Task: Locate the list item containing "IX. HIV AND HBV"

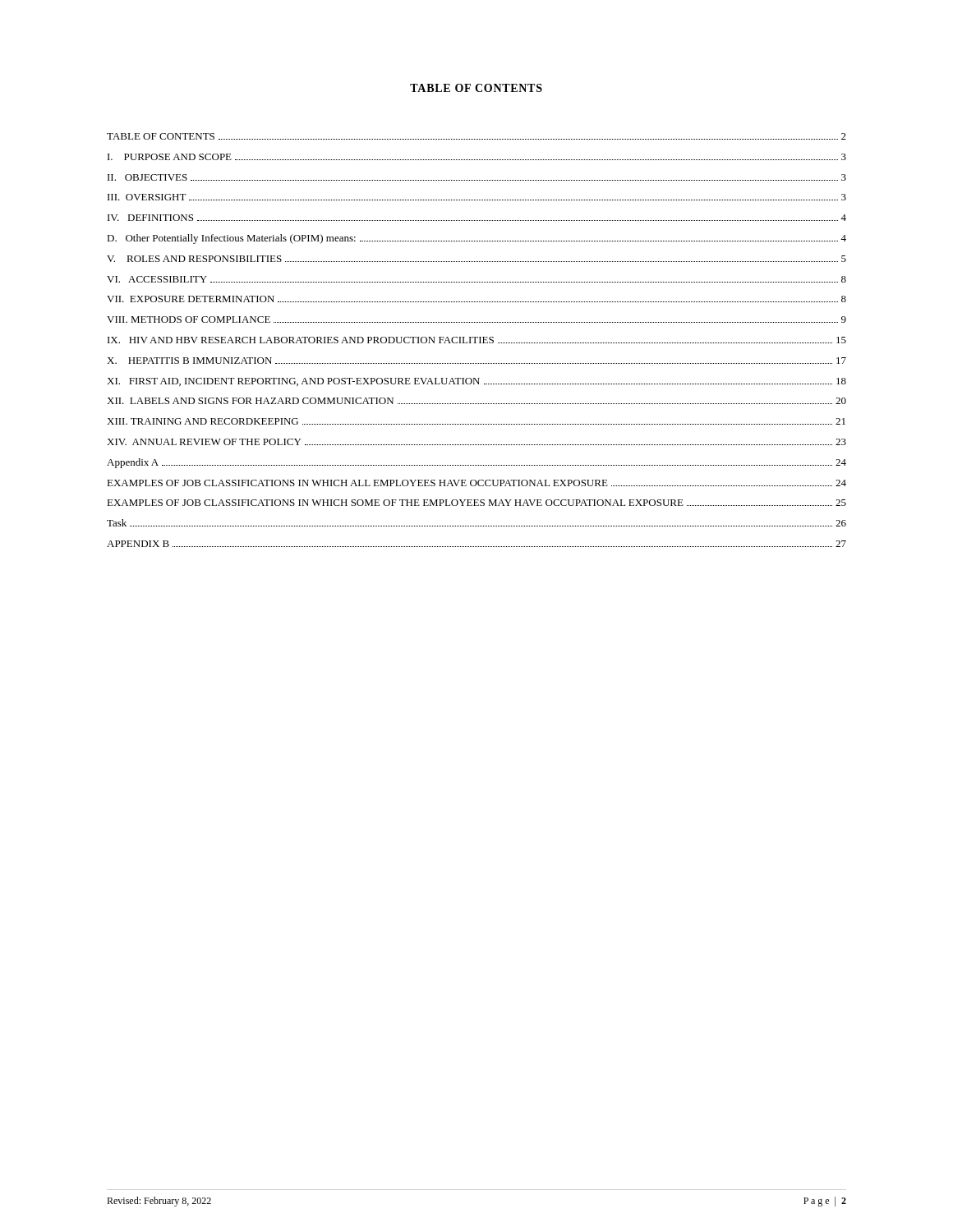Action: click(x=476, y=340)
